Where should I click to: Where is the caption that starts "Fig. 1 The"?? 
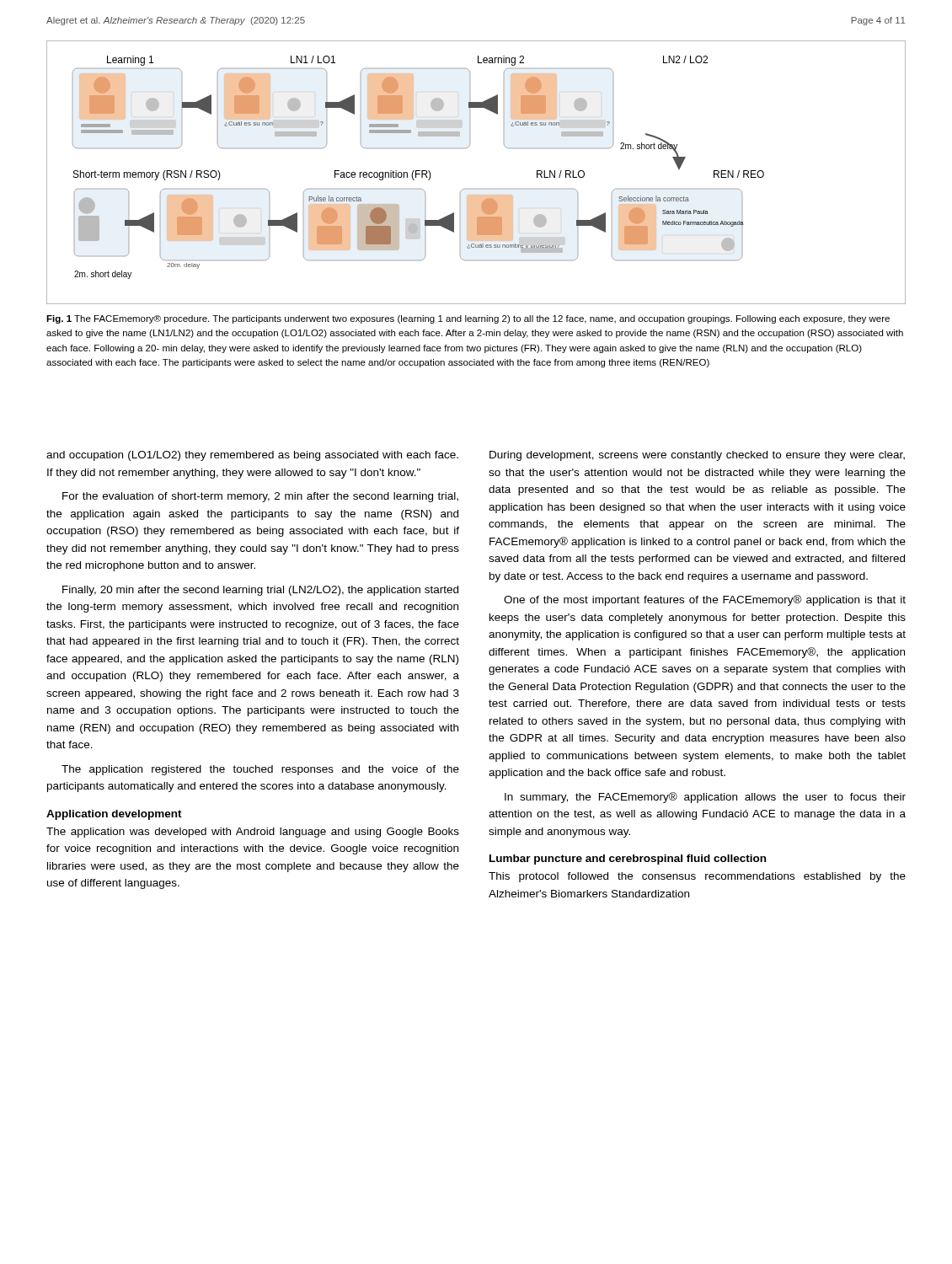475,340
